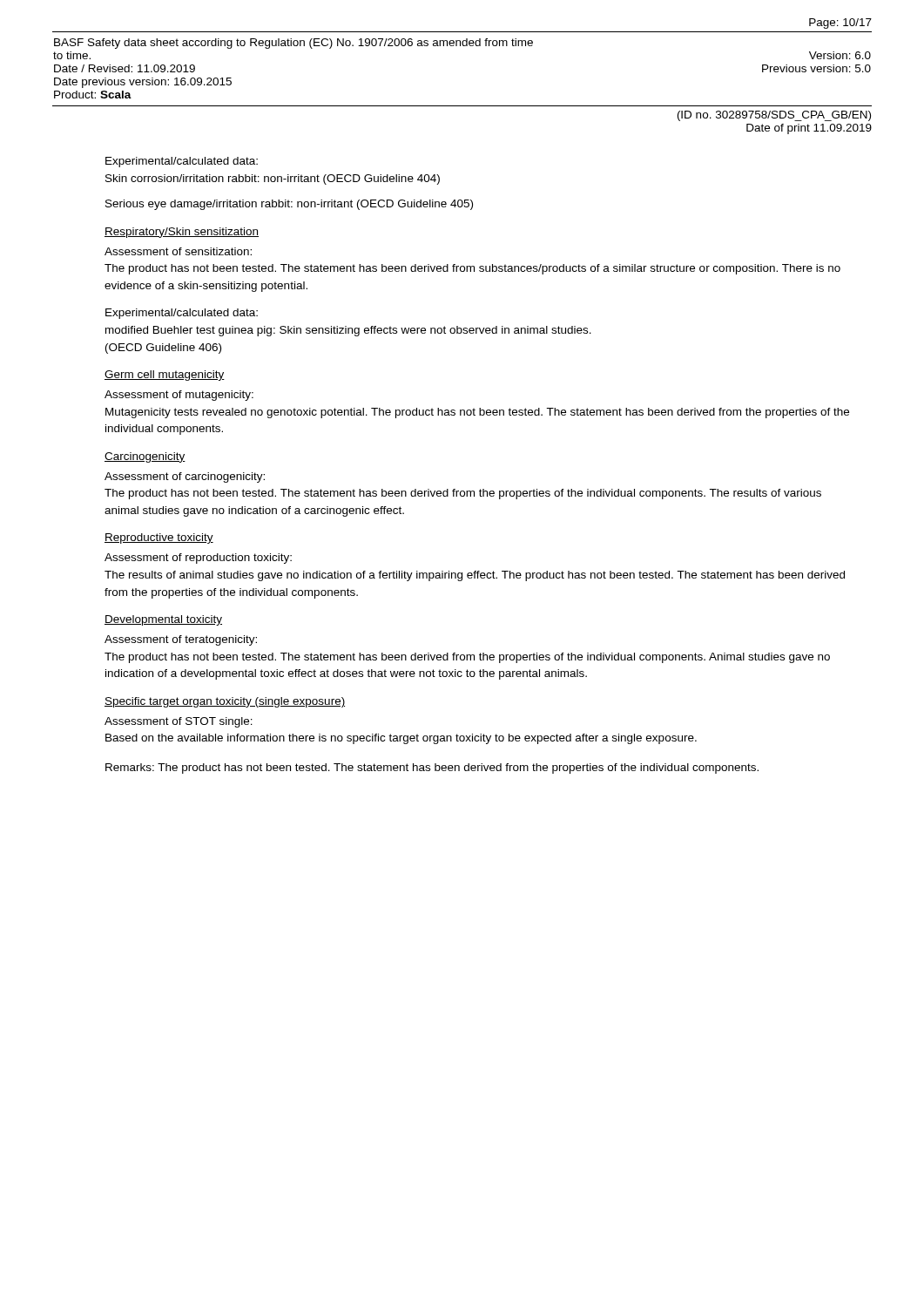Point to the block starting "Remarks: The product has not been tested."
This screenshot has width=924, height=1307.
(x=432, y=767)
